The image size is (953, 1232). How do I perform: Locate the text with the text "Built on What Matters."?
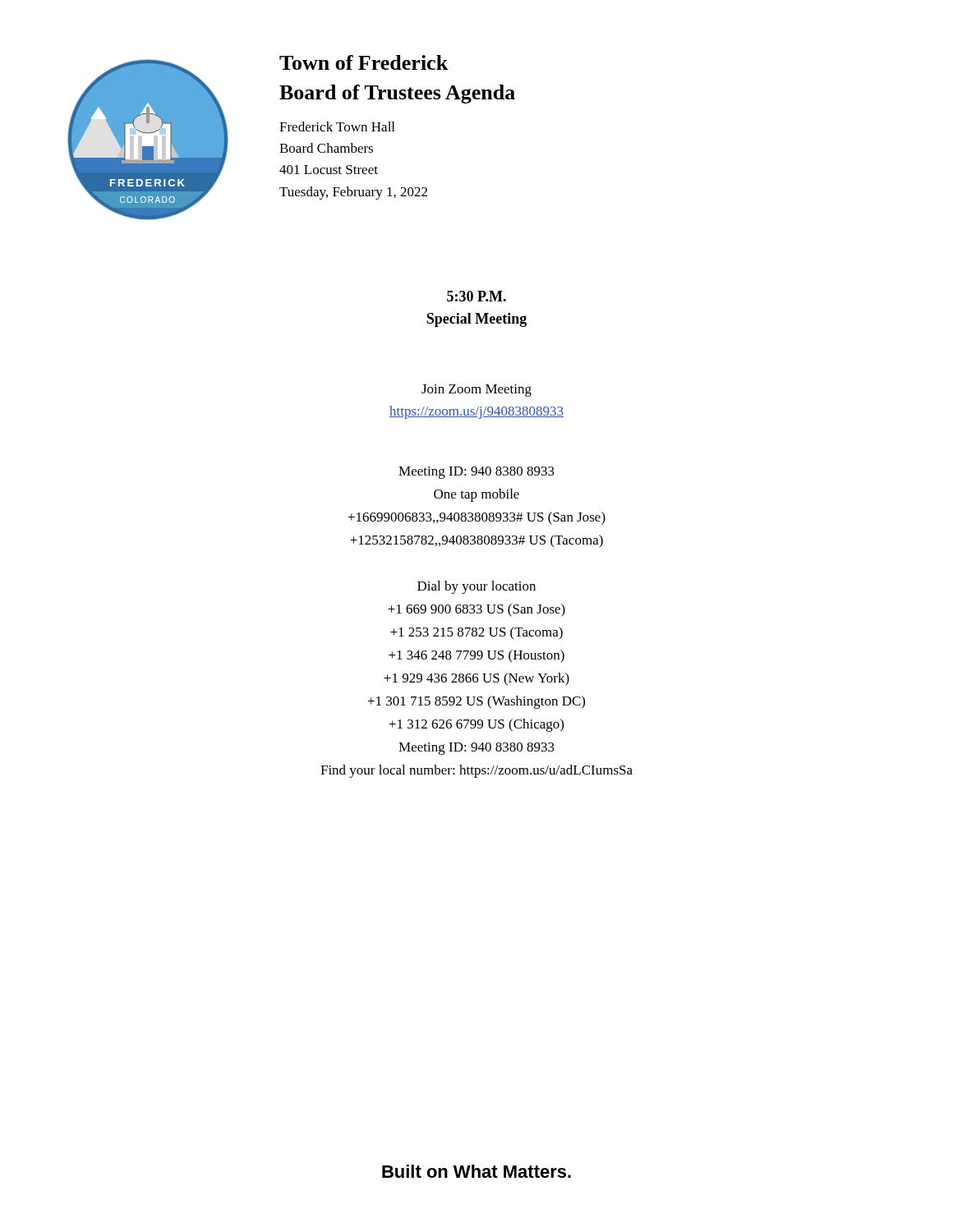point(476,1172)
